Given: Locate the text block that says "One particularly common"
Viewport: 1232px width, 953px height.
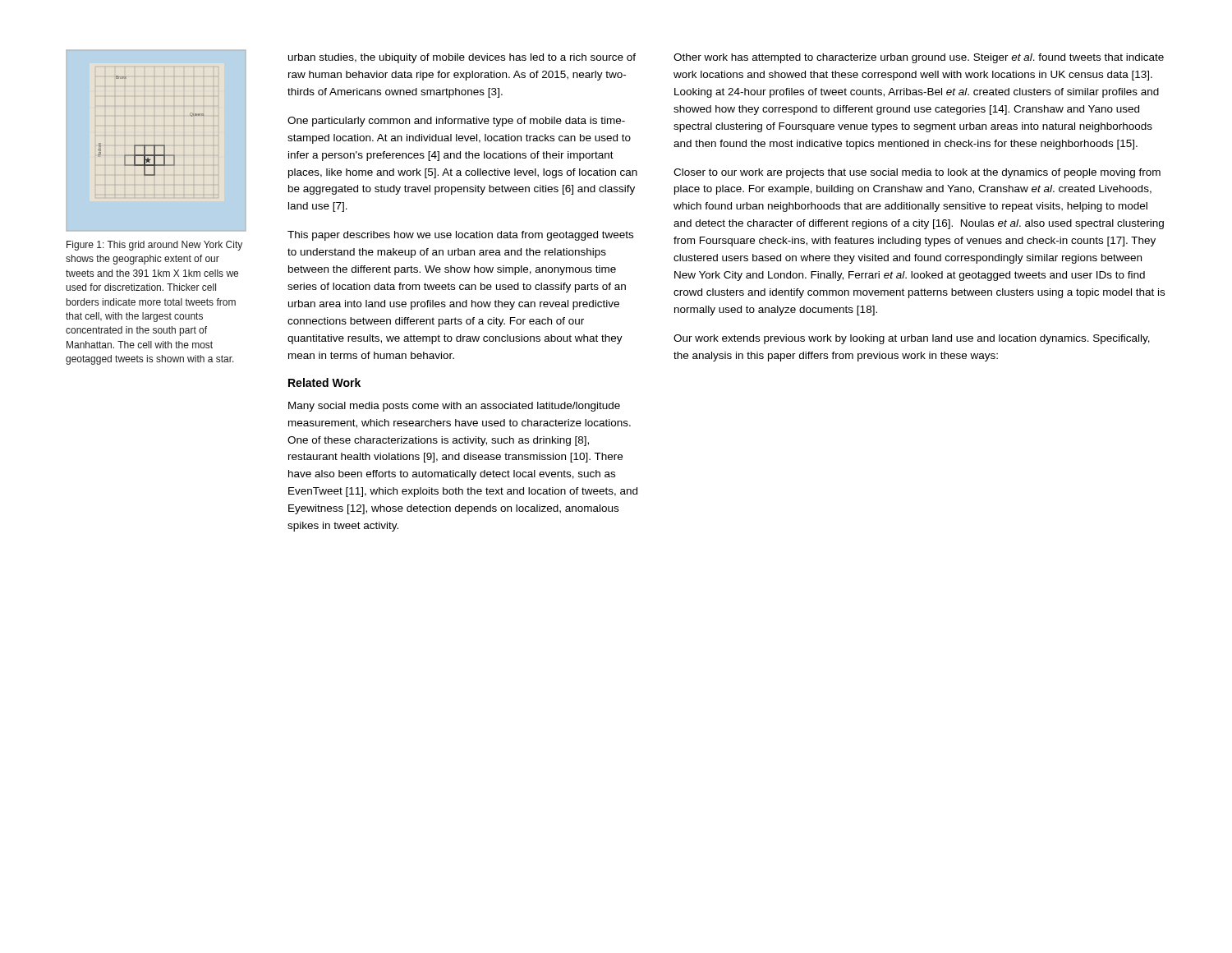Looking at the screenshot, I should (x=462, y=163).
